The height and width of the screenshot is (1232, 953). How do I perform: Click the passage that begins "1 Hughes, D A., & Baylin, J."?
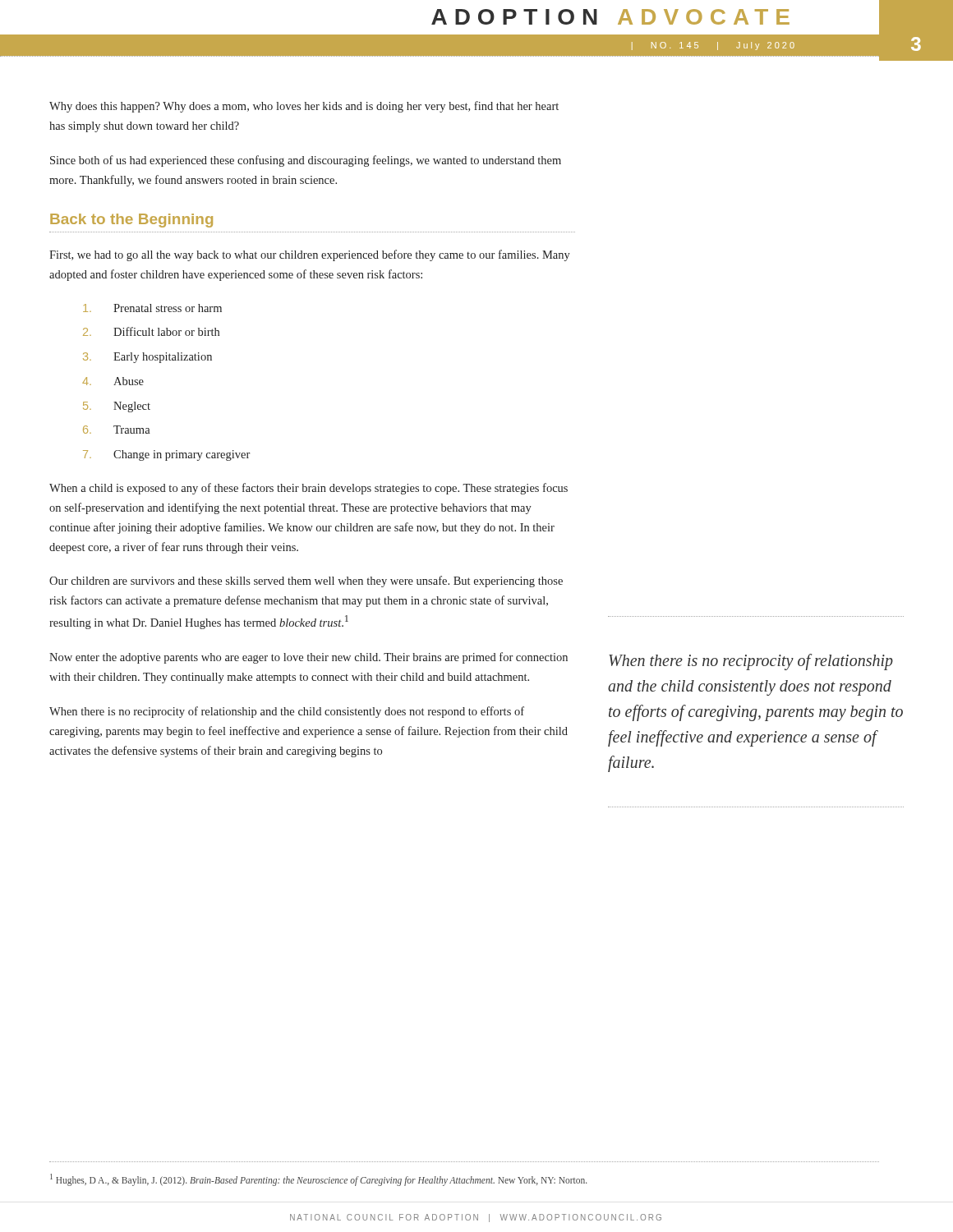coord(464,1175)
